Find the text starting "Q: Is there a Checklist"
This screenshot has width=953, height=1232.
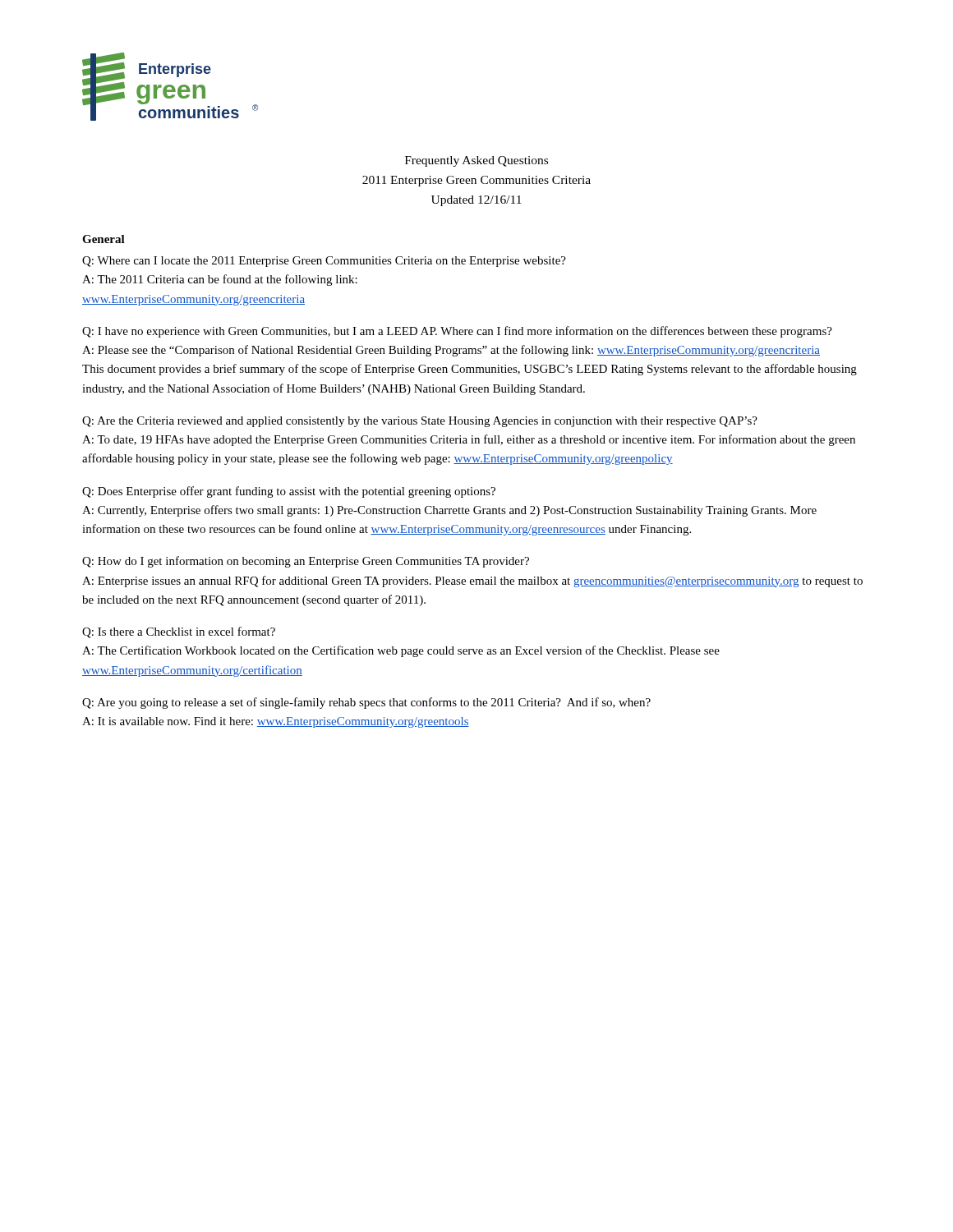(476, 651)
